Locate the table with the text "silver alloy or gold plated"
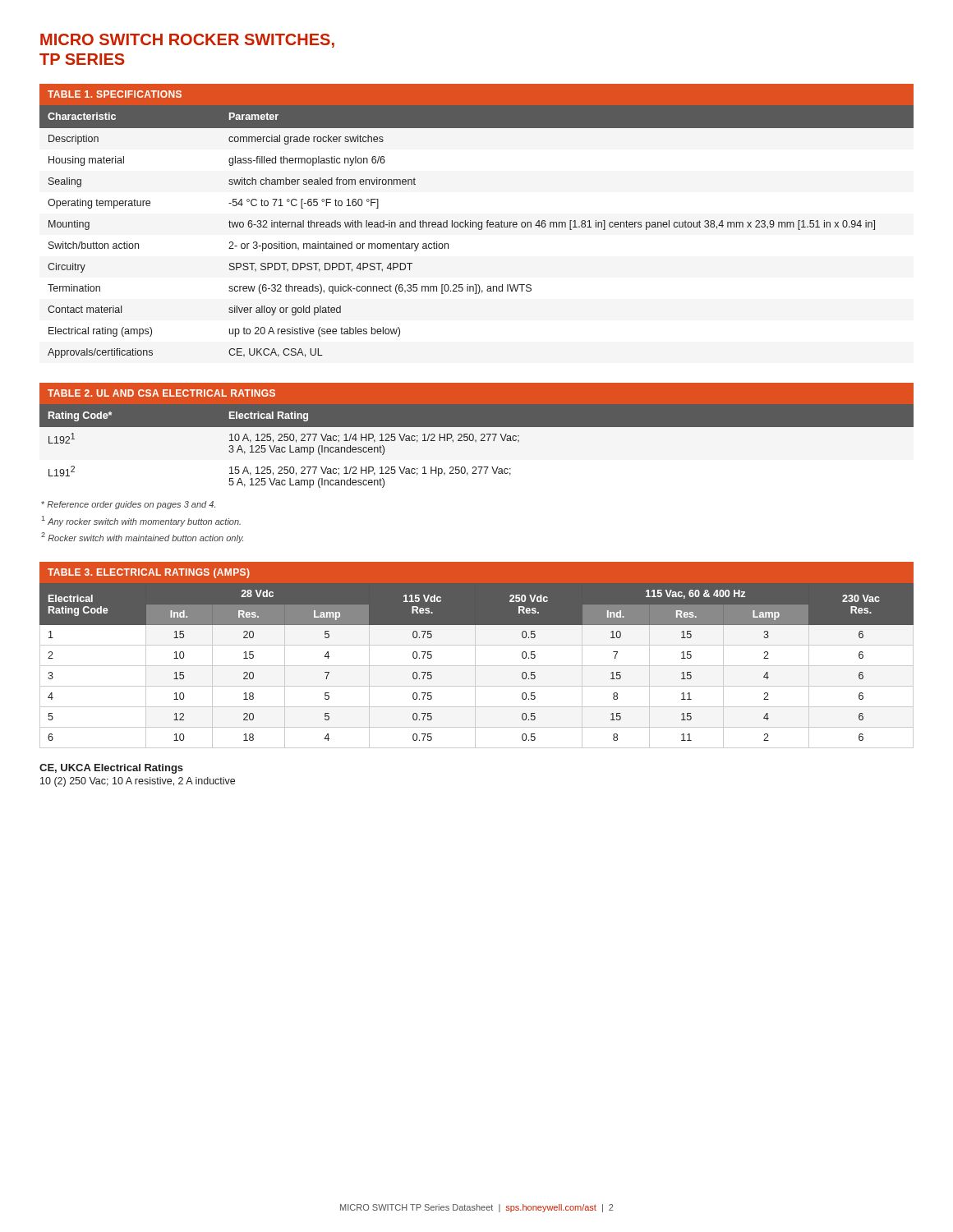Image resolution: width=953 pixels, height=1232 pixels. tap(476, 223)
